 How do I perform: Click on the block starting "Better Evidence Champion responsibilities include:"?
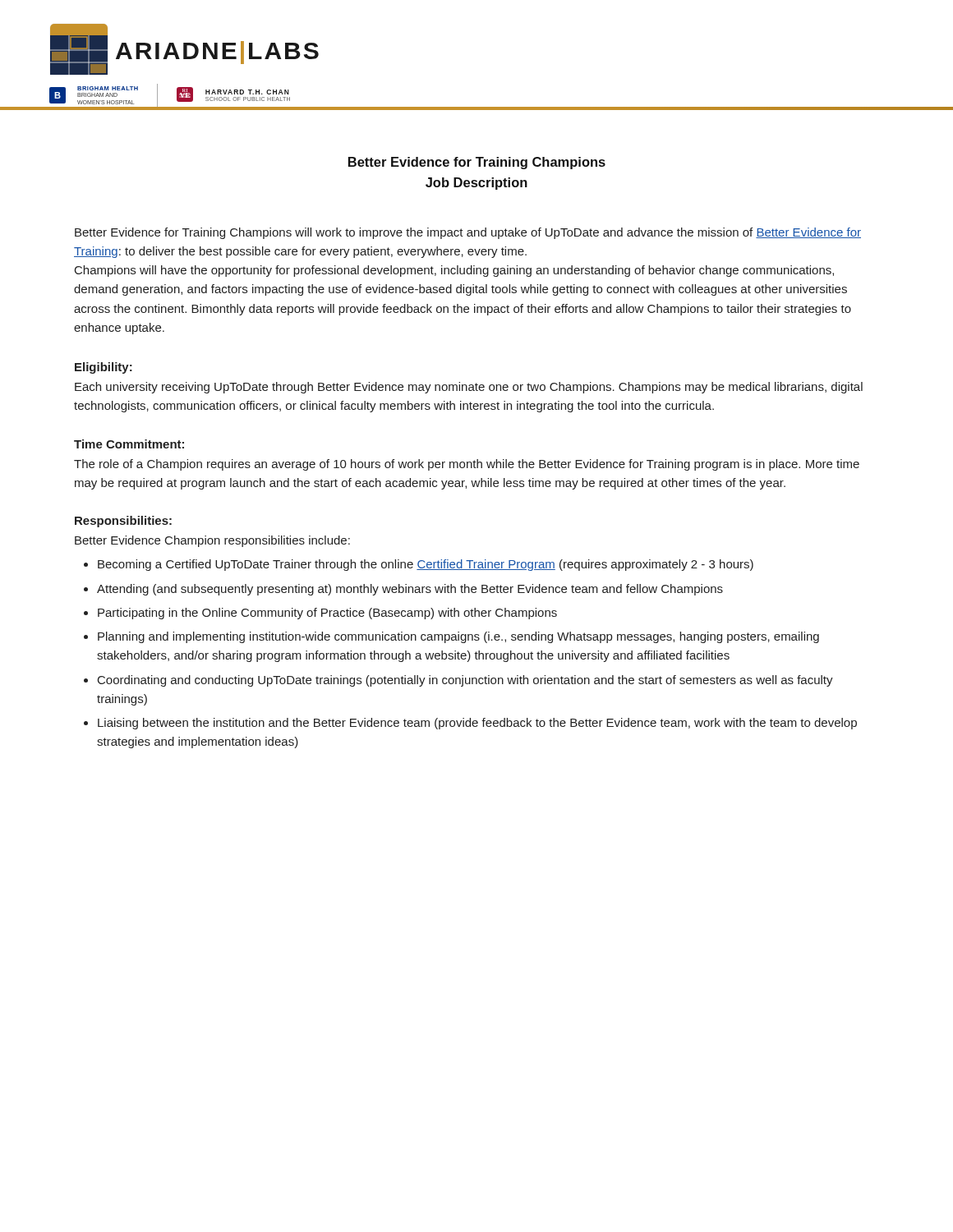pos(212,540)
